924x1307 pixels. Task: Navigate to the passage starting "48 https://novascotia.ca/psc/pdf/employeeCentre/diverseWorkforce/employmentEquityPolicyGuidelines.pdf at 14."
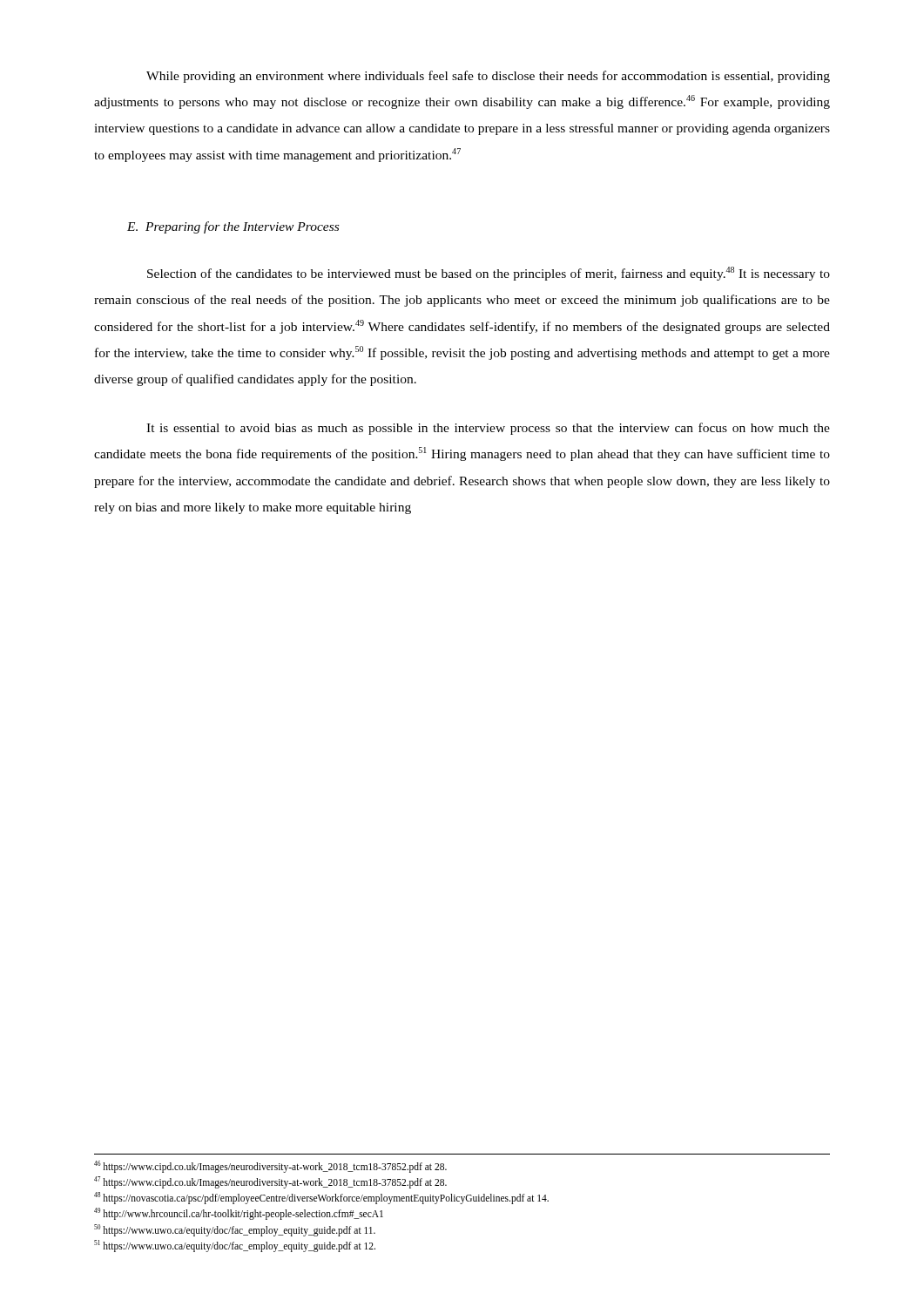[x=322, y=1197]
